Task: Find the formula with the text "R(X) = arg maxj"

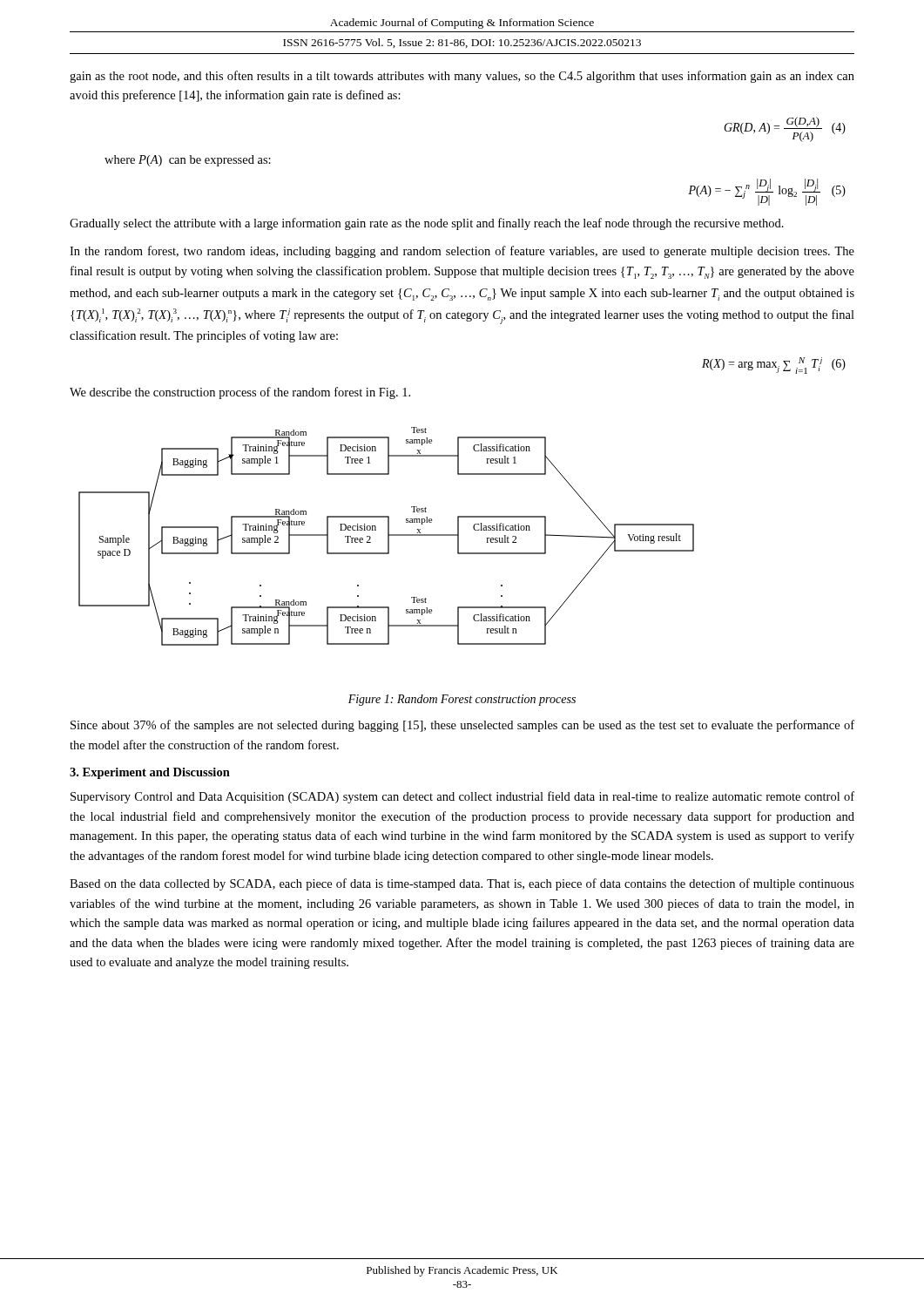Action: click(772, 365)
